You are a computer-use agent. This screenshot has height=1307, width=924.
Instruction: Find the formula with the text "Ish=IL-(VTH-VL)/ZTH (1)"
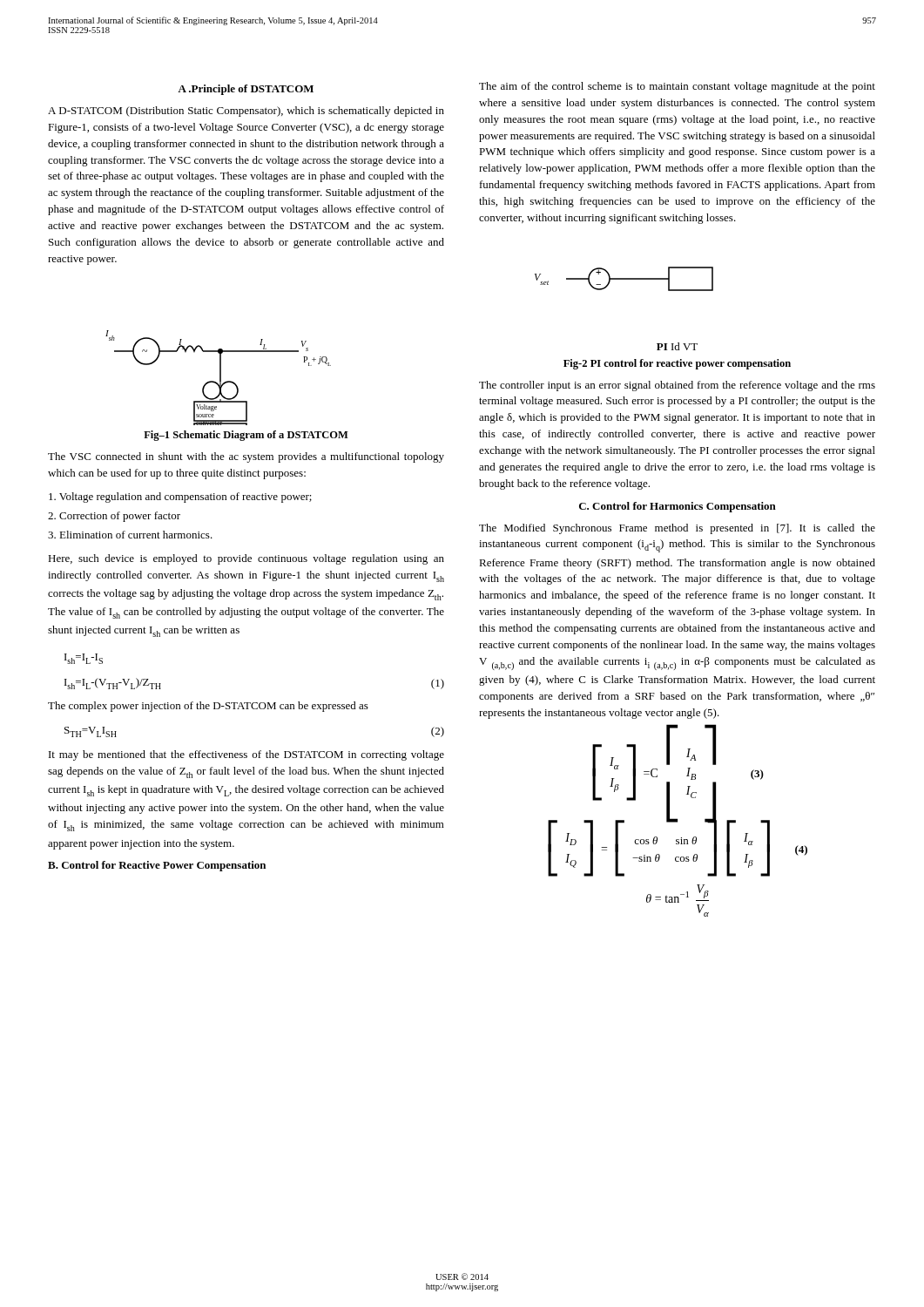click(107, 684)
